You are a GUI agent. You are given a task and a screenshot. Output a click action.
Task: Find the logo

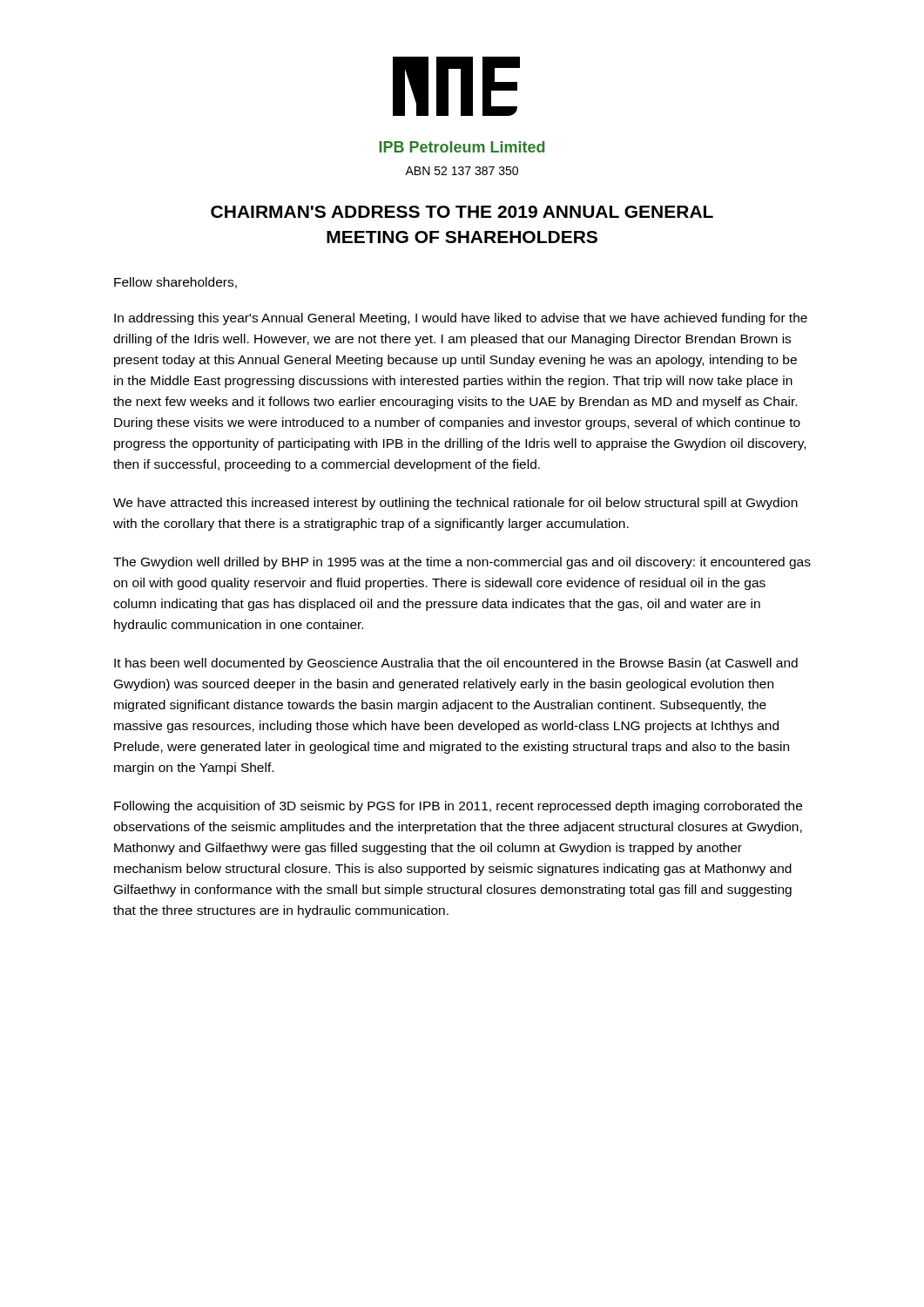[x=462, y=105]
